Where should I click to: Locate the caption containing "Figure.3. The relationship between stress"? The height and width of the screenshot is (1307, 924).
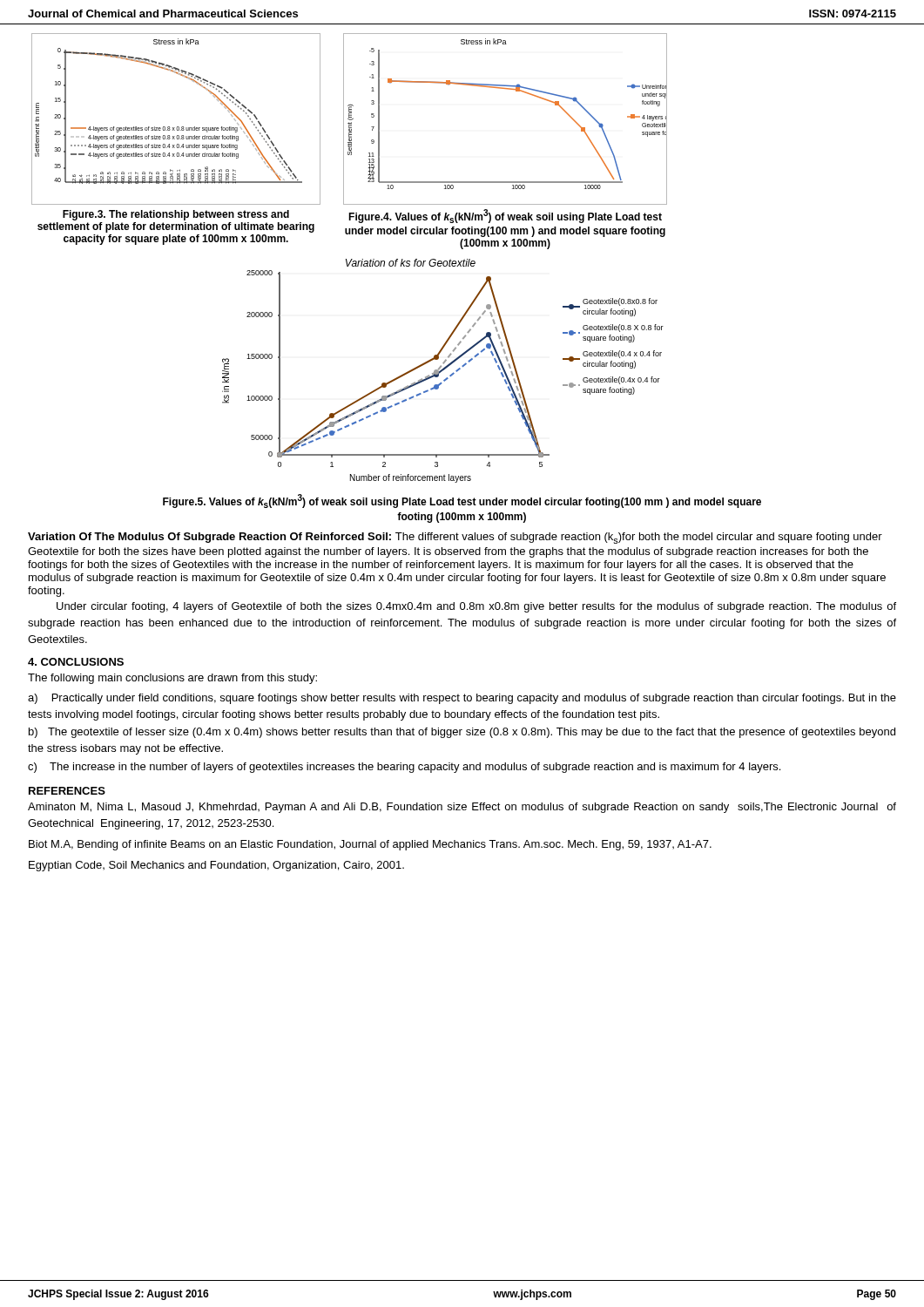point(176,227)
